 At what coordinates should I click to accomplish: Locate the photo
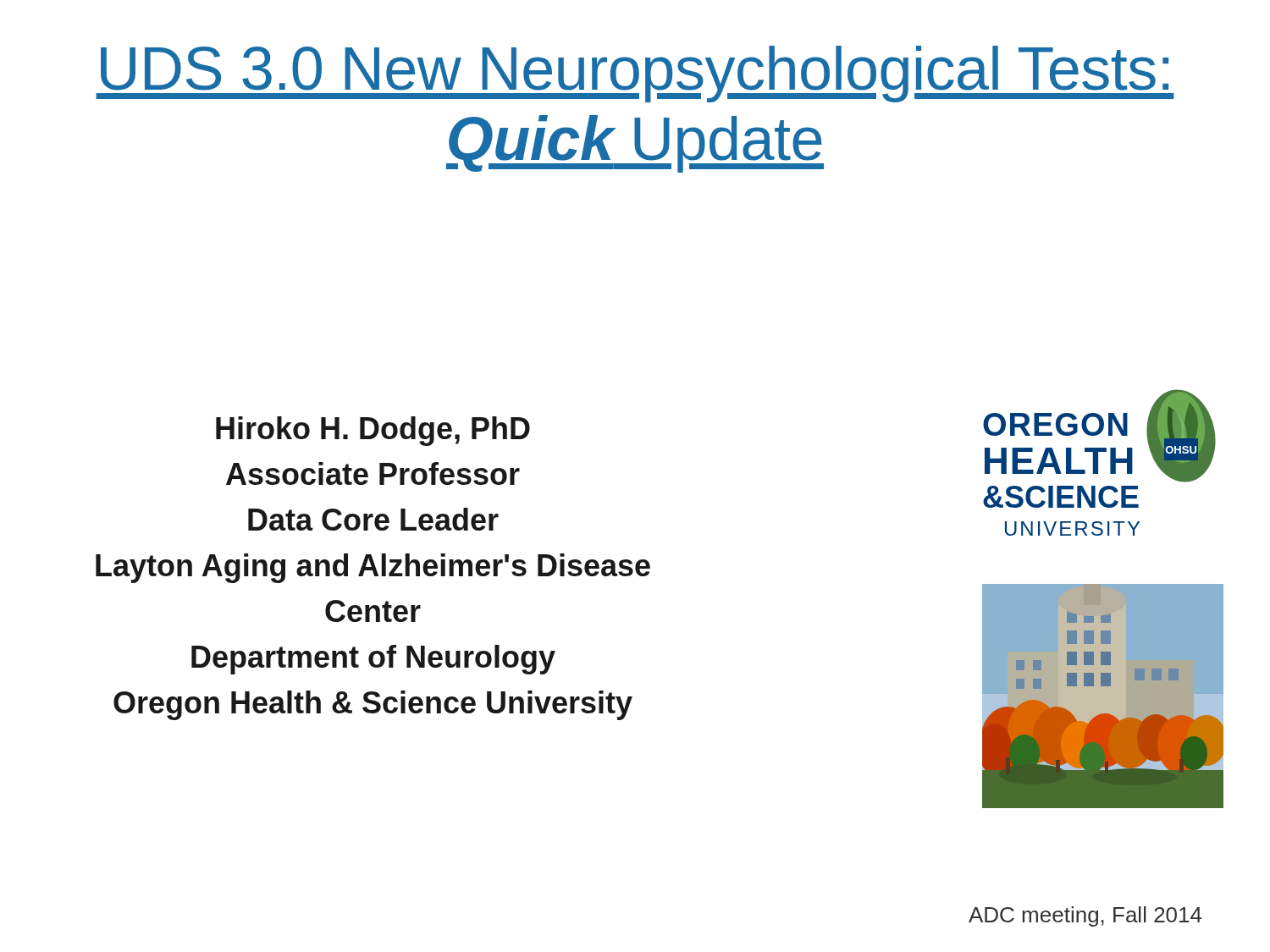click(1103, 696)
